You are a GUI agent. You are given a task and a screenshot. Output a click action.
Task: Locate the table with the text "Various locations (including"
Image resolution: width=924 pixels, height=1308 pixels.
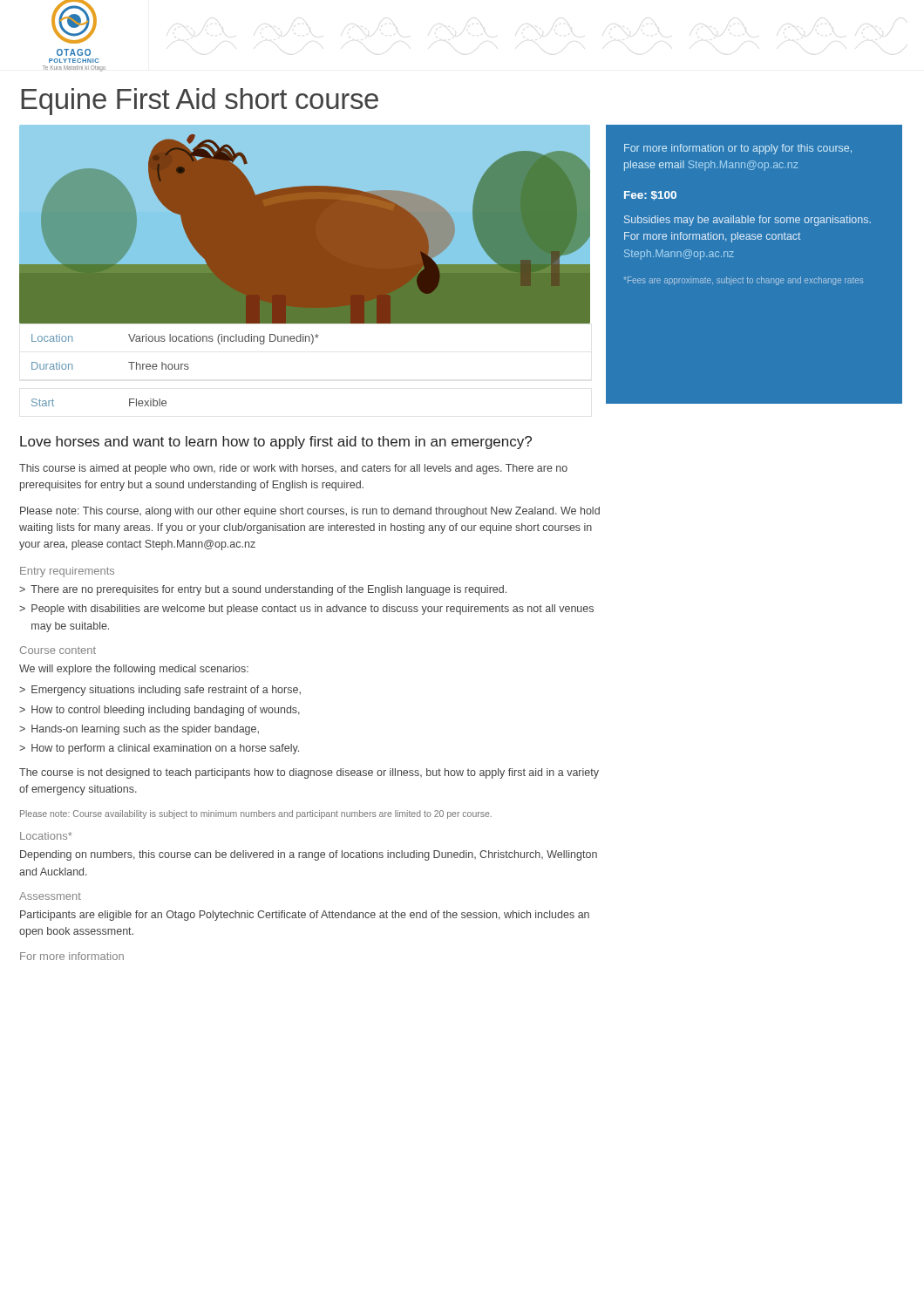coord(306,352)
